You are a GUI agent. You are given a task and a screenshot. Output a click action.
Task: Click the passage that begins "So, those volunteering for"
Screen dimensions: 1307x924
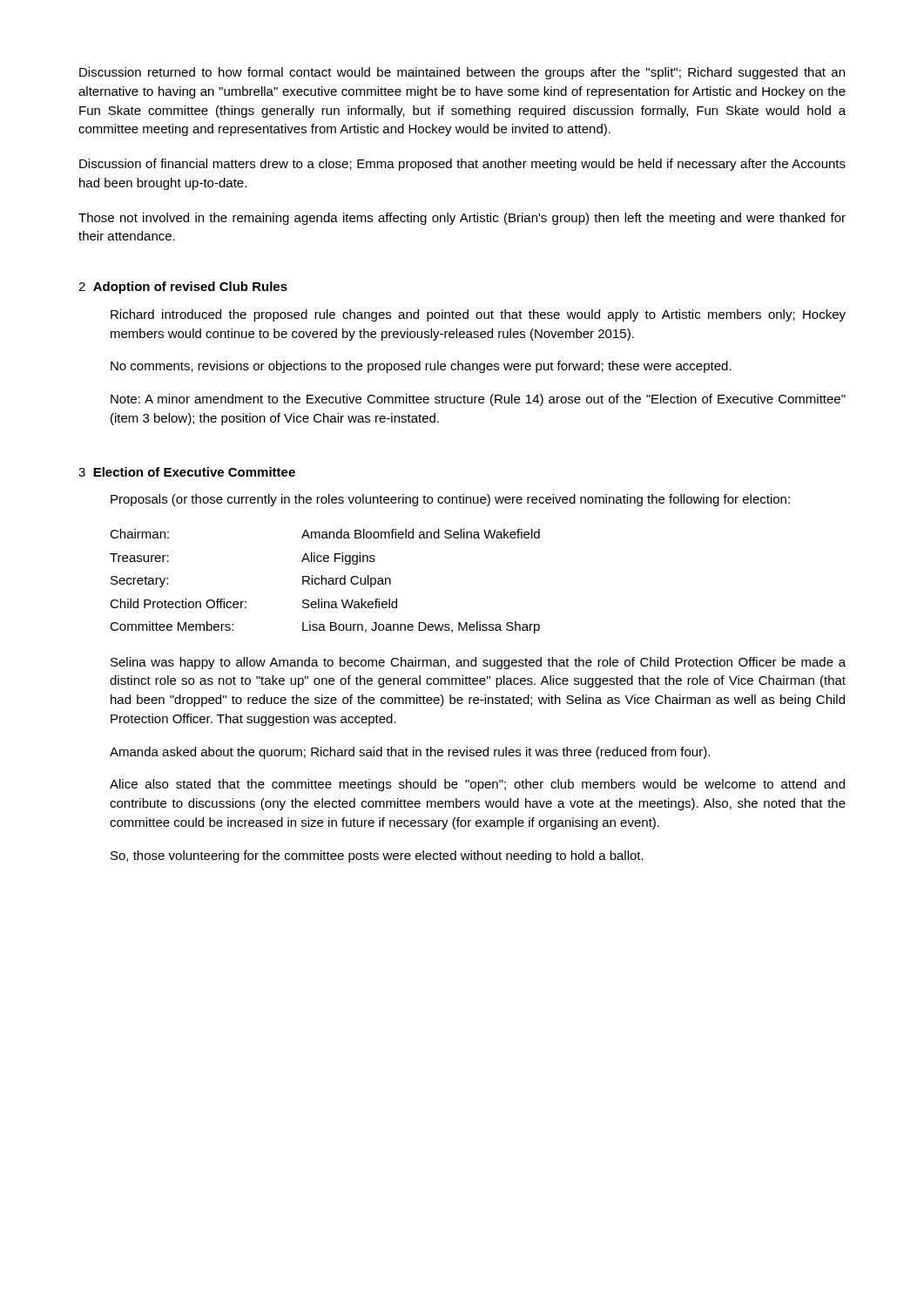click(x=377, y=855)
